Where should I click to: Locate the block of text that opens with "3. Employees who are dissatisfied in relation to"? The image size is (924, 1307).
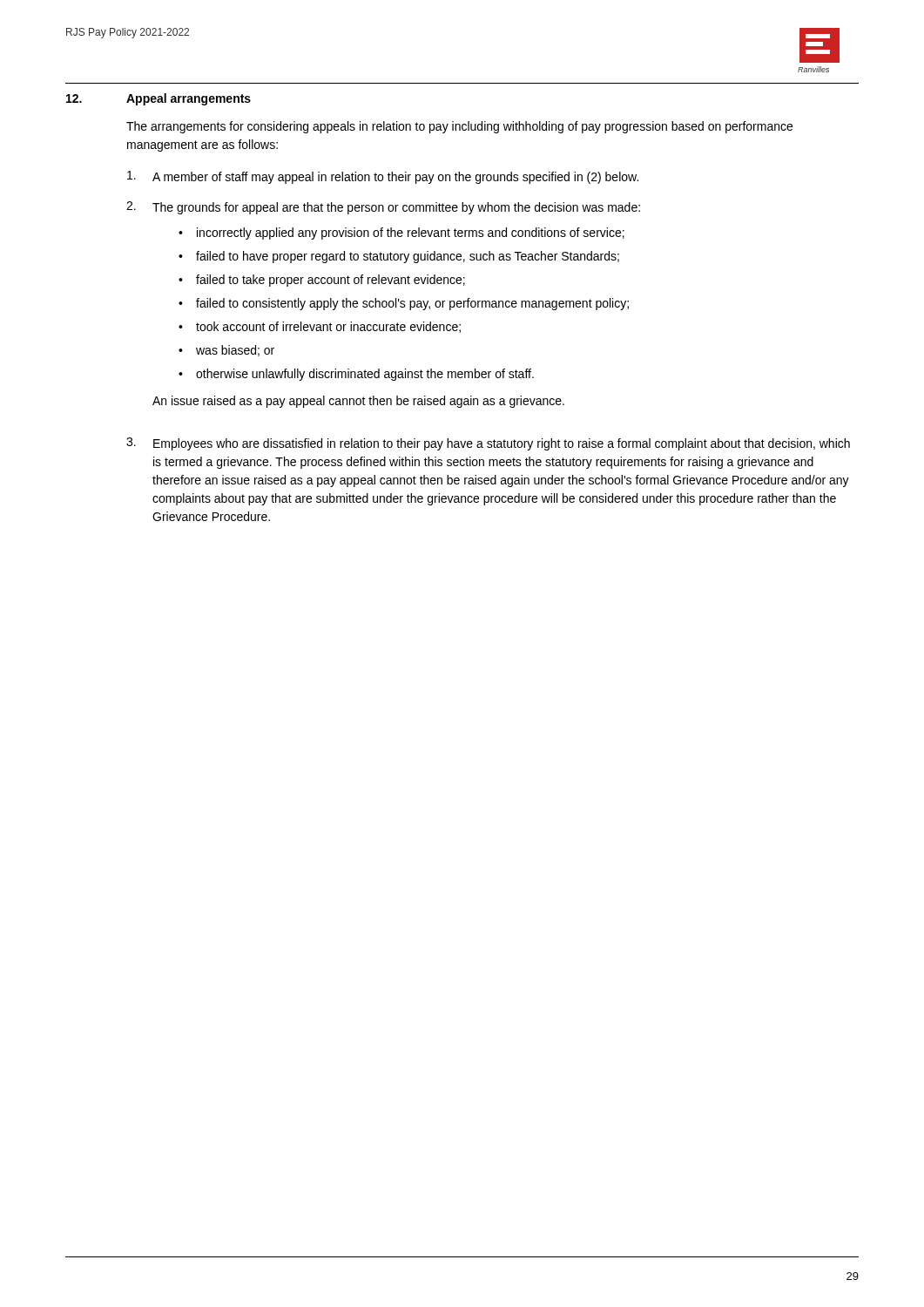(492, 481)
